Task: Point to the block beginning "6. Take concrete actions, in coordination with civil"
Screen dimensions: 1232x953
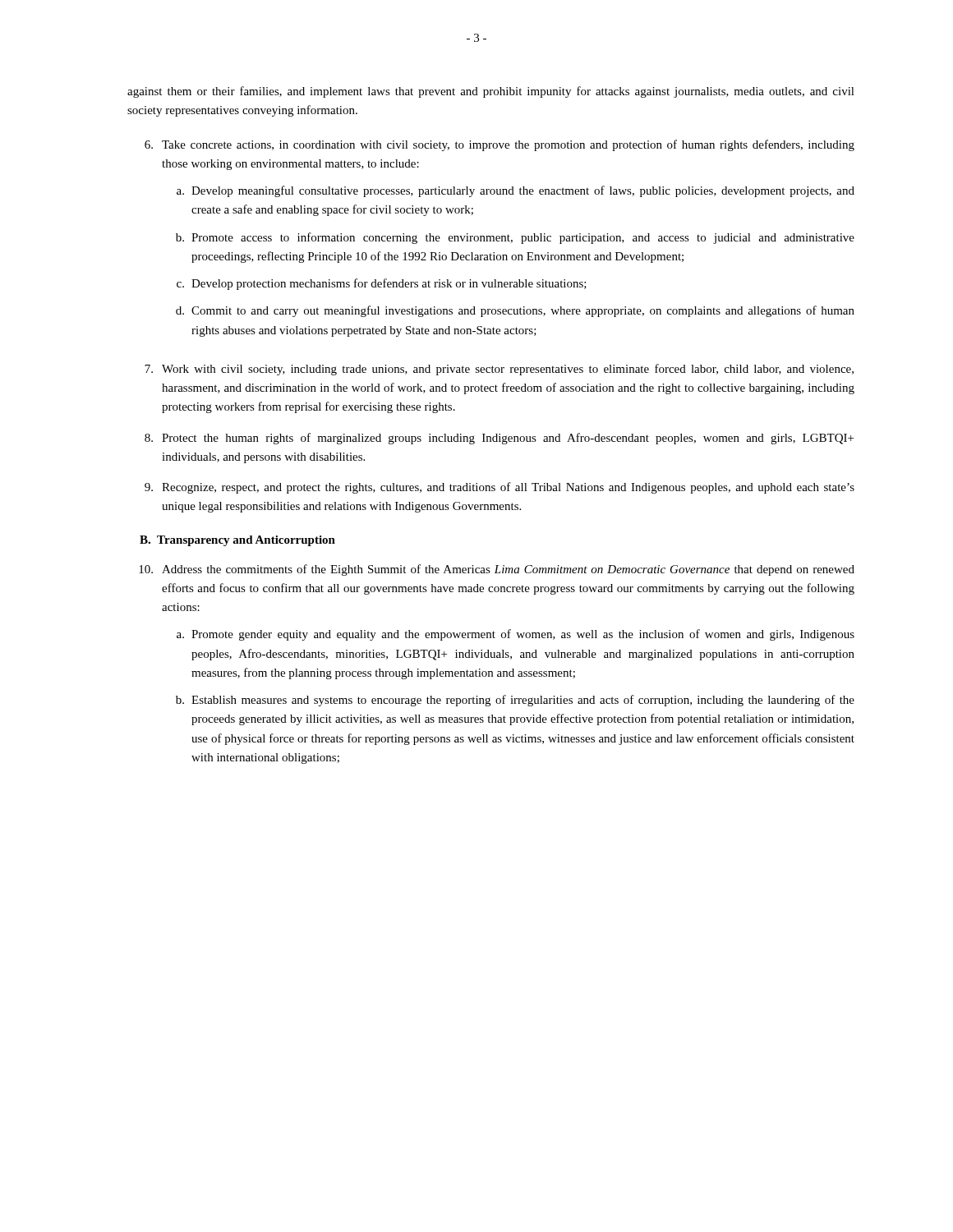Action: click(x=491, y=242)
